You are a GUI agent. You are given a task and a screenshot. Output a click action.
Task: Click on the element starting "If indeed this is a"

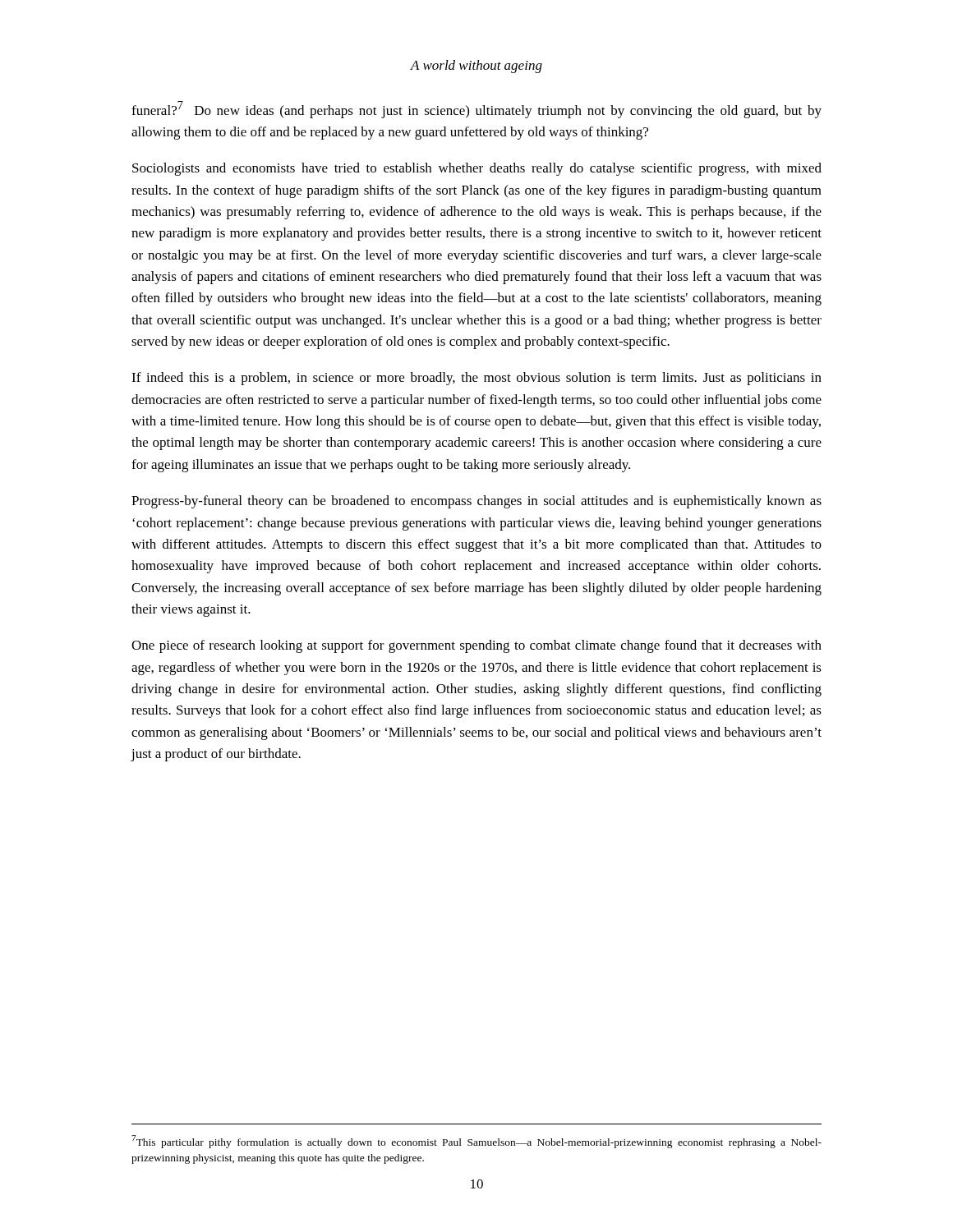pos(476,421)
